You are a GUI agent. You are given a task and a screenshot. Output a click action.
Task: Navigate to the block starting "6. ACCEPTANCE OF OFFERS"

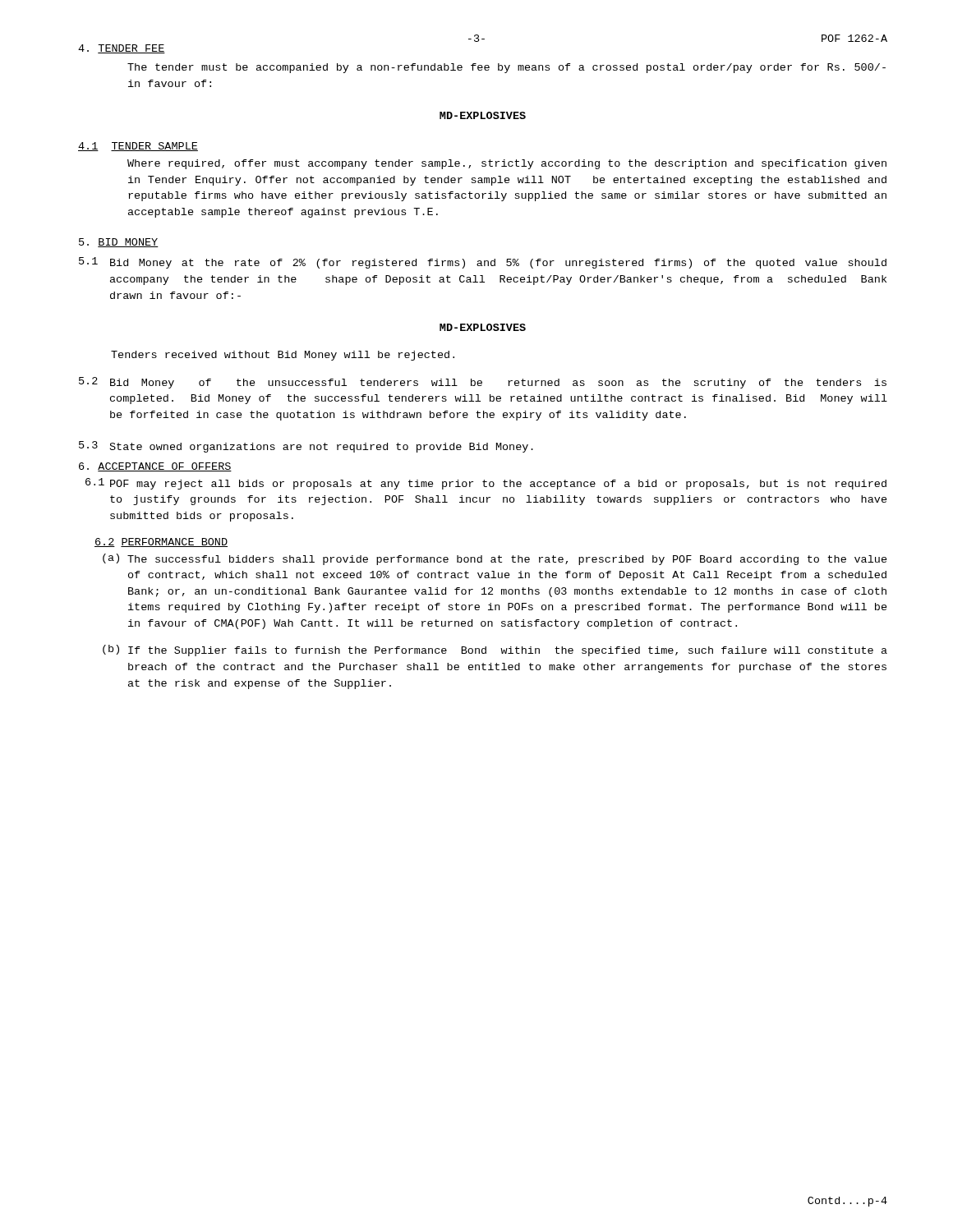[x=155, y=467]
